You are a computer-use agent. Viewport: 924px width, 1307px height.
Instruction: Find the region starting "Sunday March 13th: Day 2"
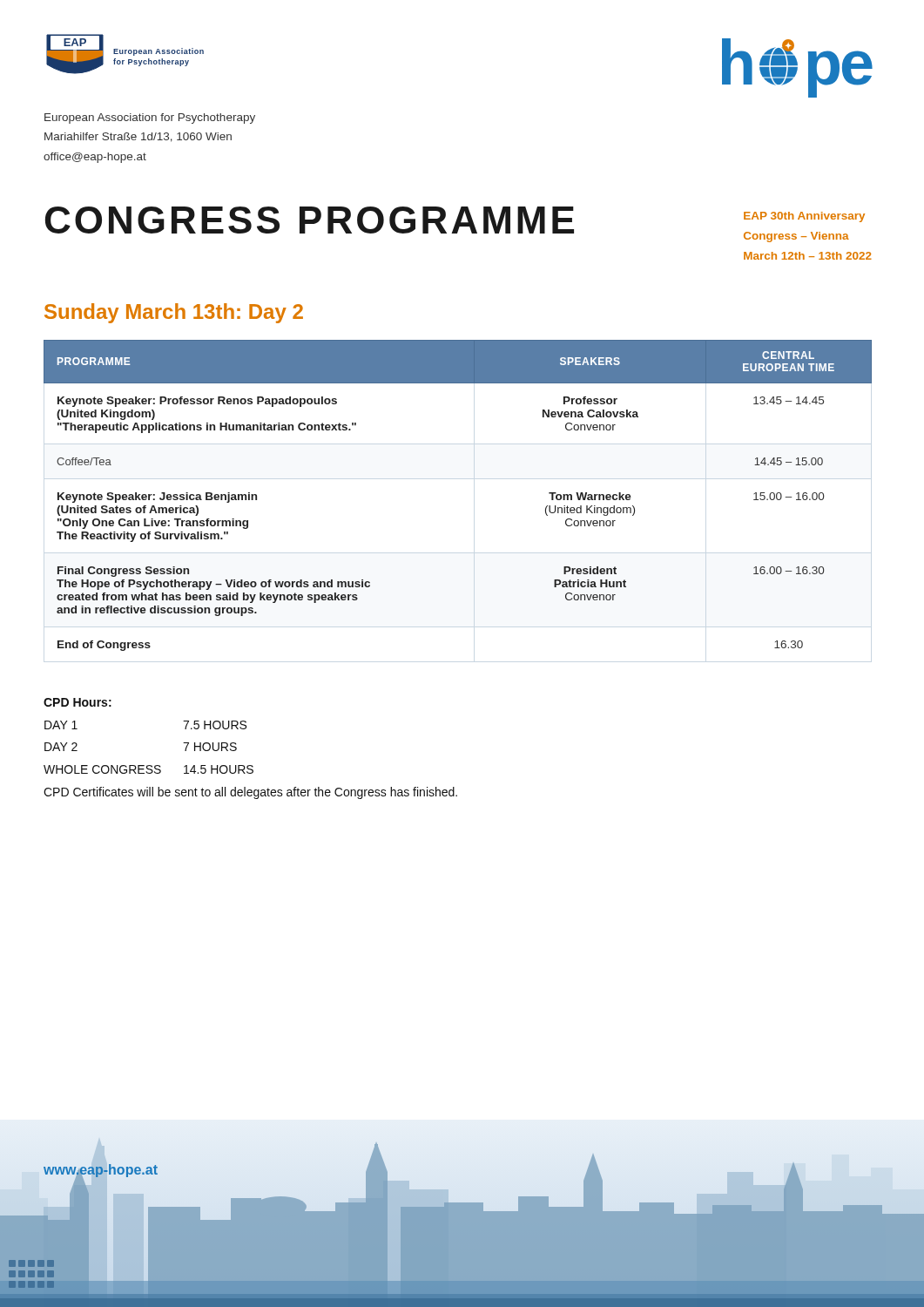click(174, 311)
